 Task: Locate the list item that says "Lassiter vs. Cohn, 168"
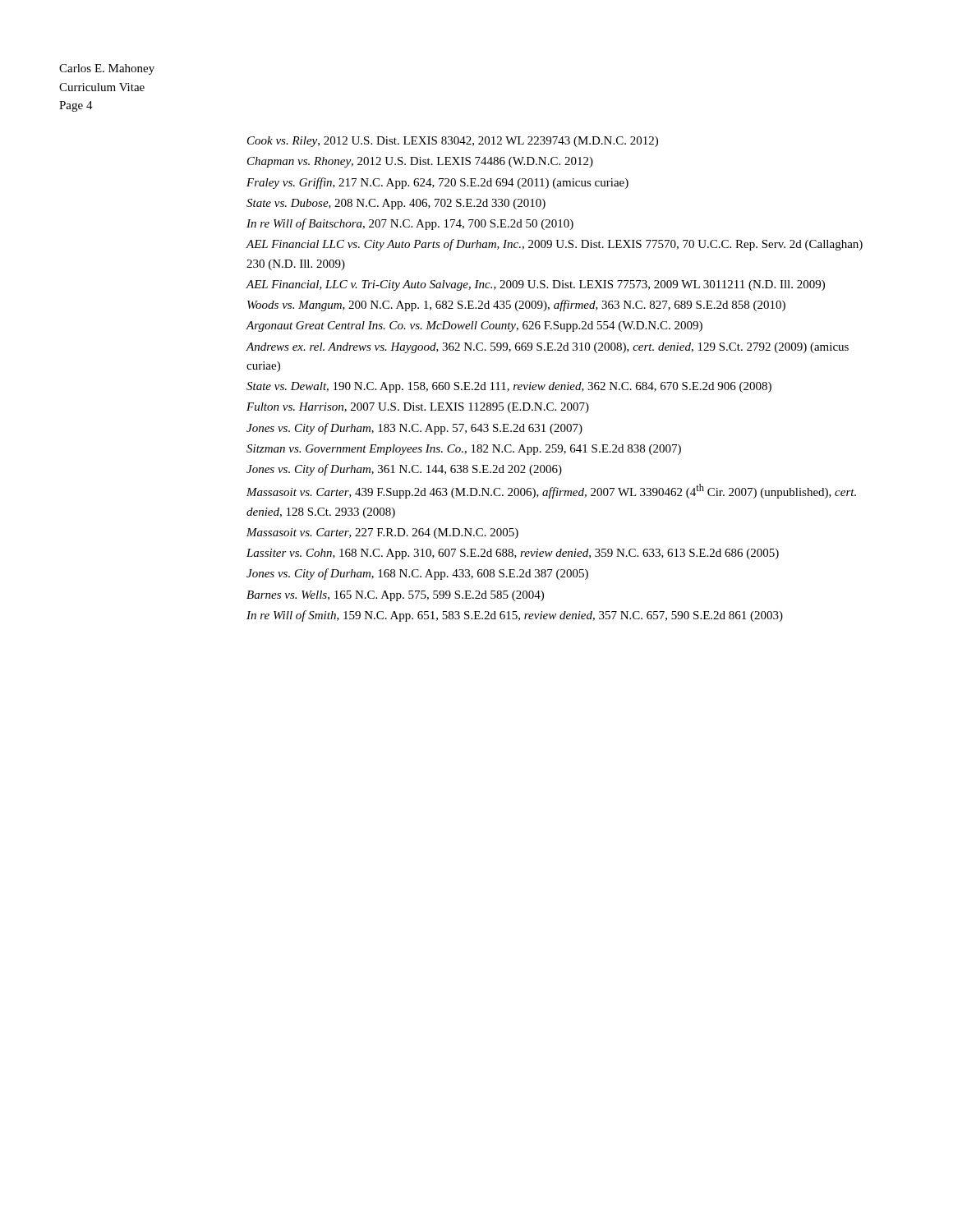pos(563,553)
